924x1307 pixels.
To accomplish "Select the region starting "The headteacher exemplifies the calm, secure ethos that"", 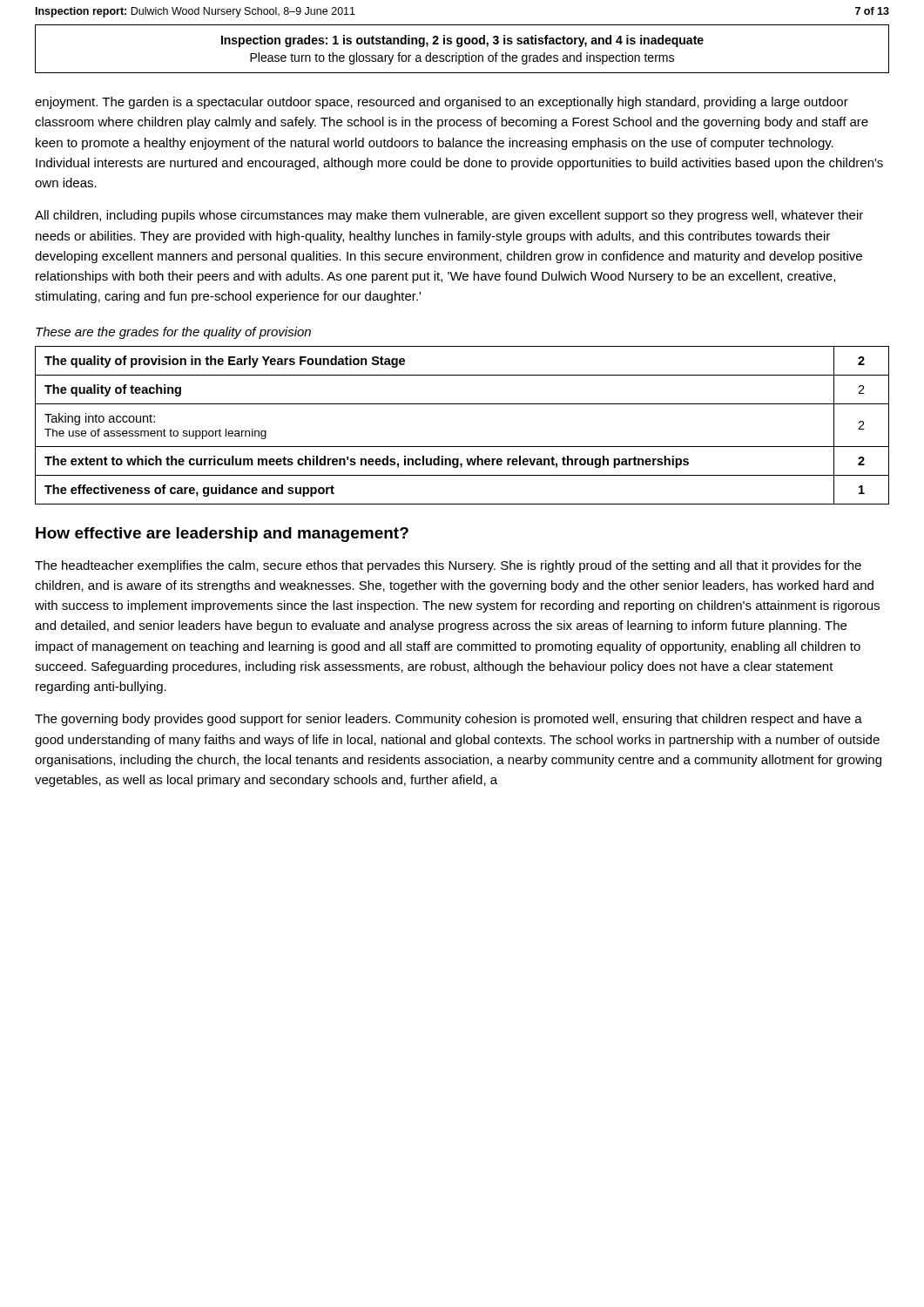I will coord(457,625).
